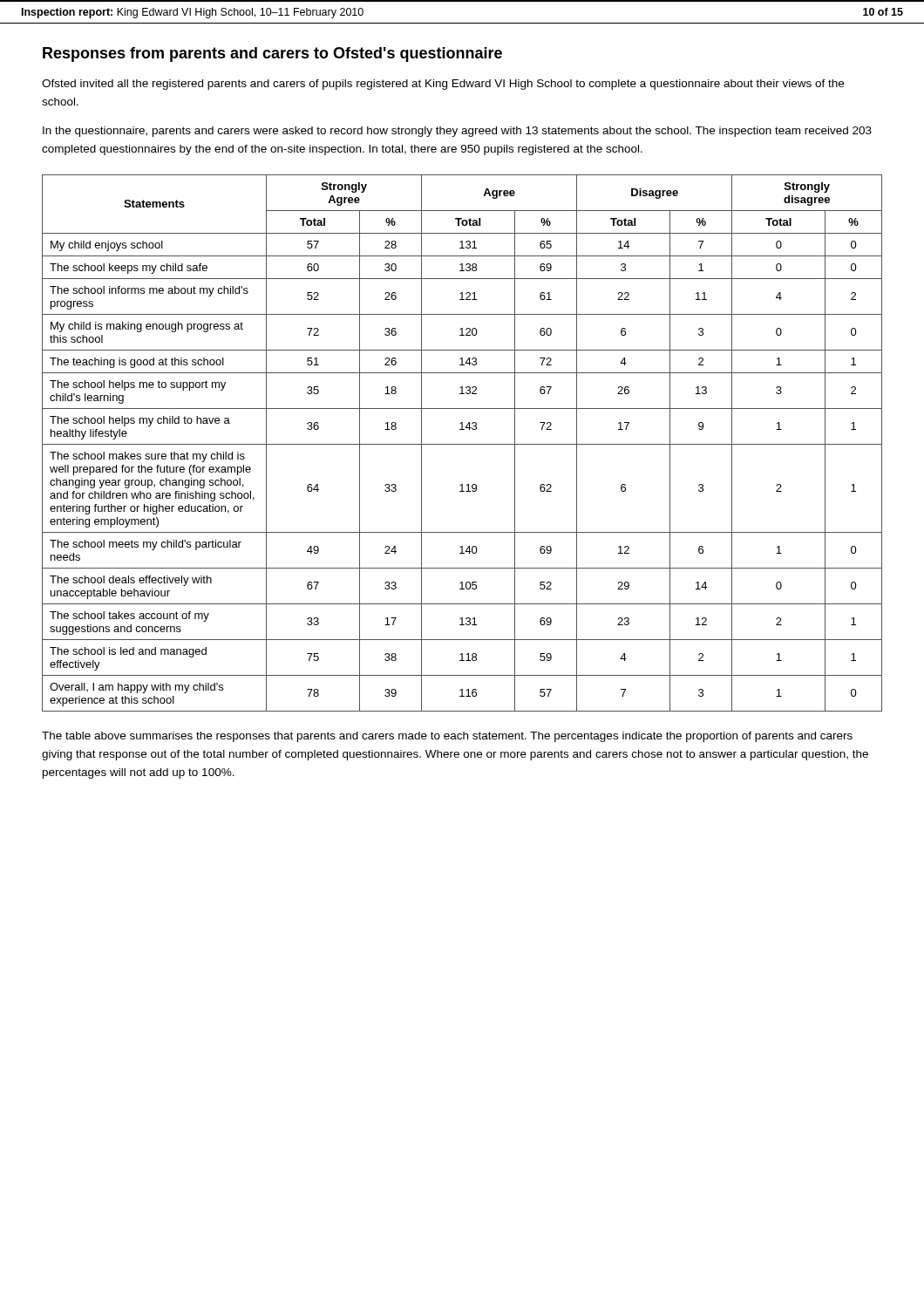Point to the element starting "In the questionnaire, parents and carers were"

pyautogui.click(x=457, y=139)
